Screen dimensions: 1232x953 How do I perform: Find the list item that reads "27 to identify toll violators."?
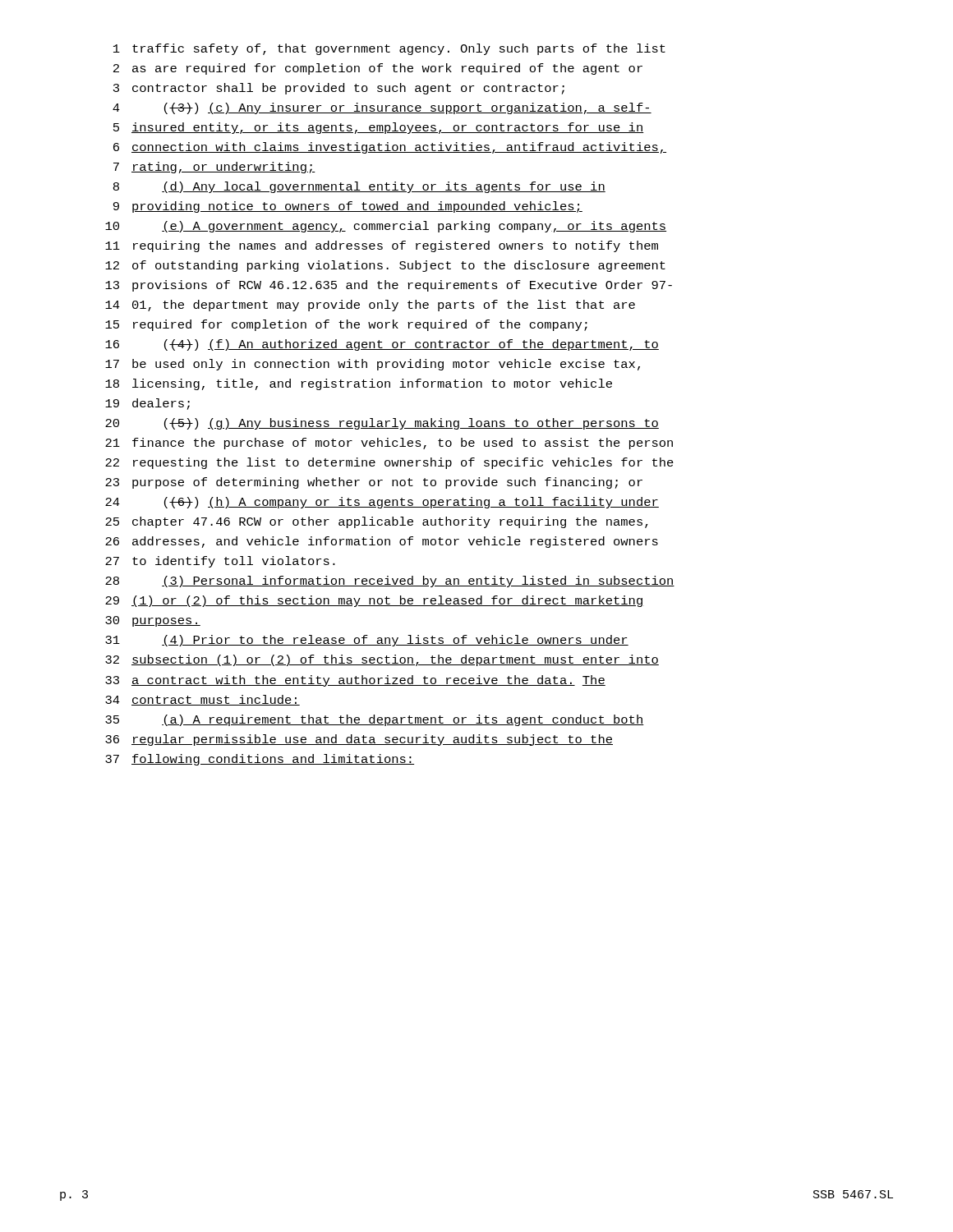pyautogui.click(x=236, y=561)
